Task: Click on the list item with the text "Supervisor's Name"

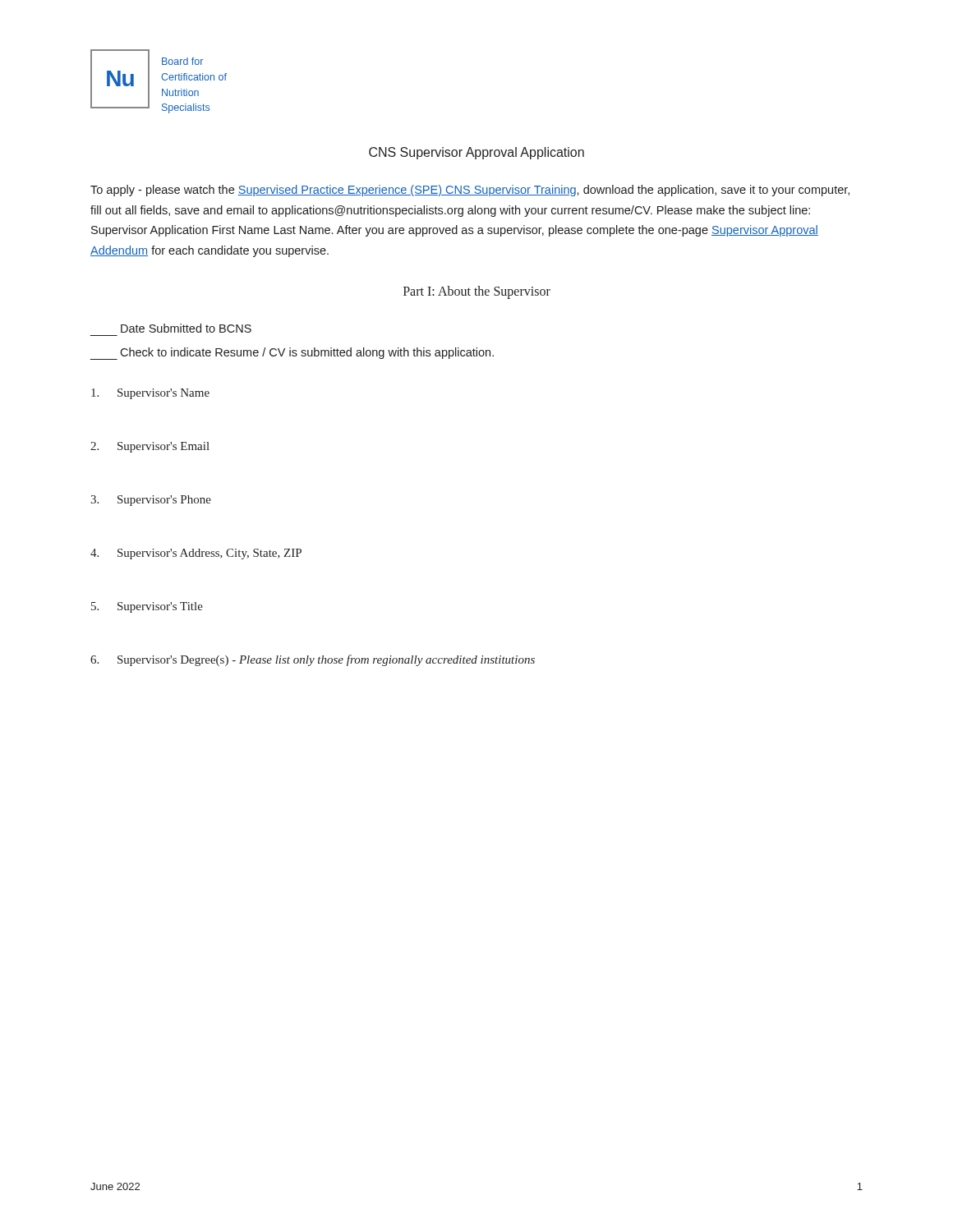Action: click(150, 393)
